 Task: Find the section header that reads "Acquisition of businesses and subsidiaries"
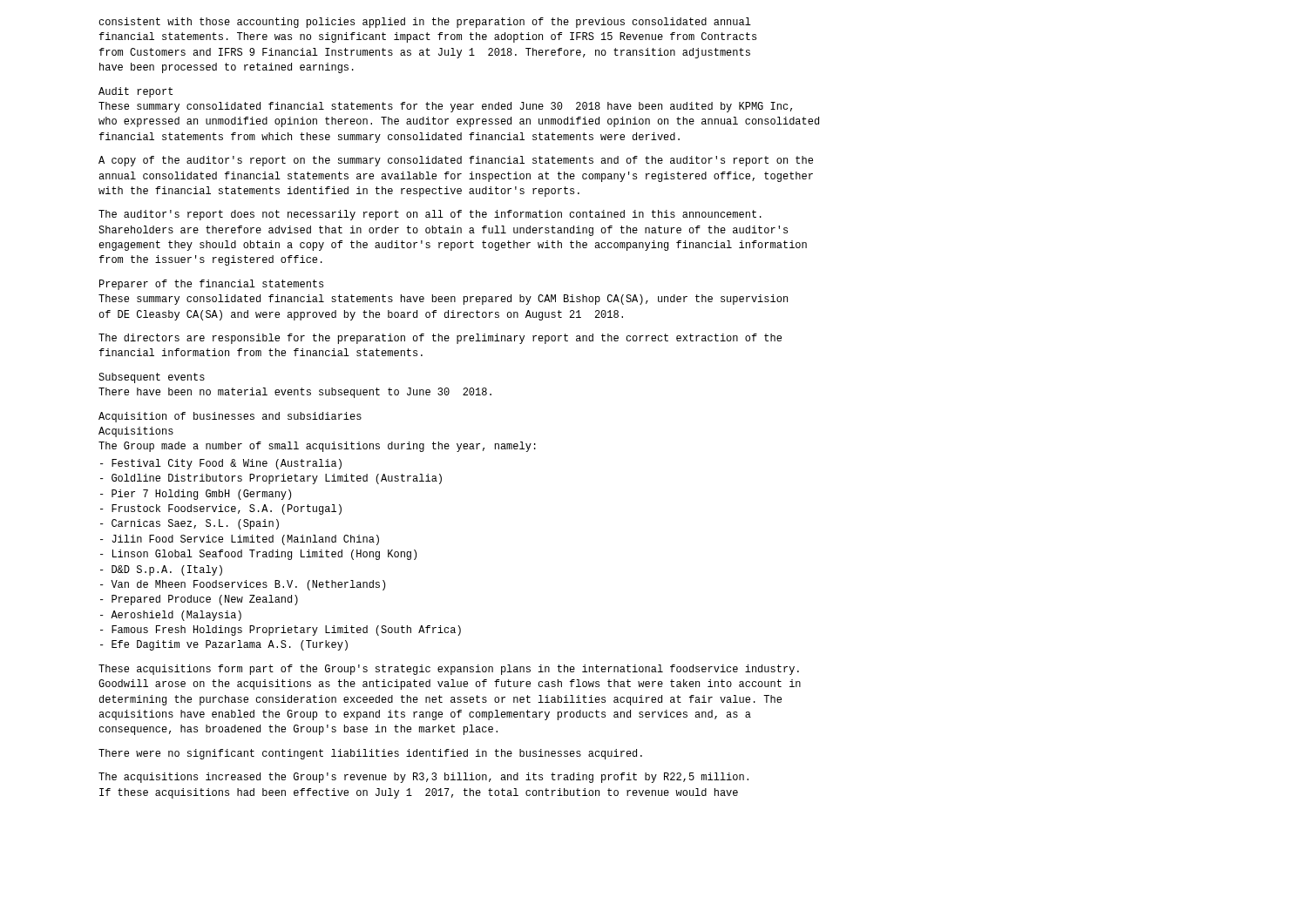[x=230, y=417]
